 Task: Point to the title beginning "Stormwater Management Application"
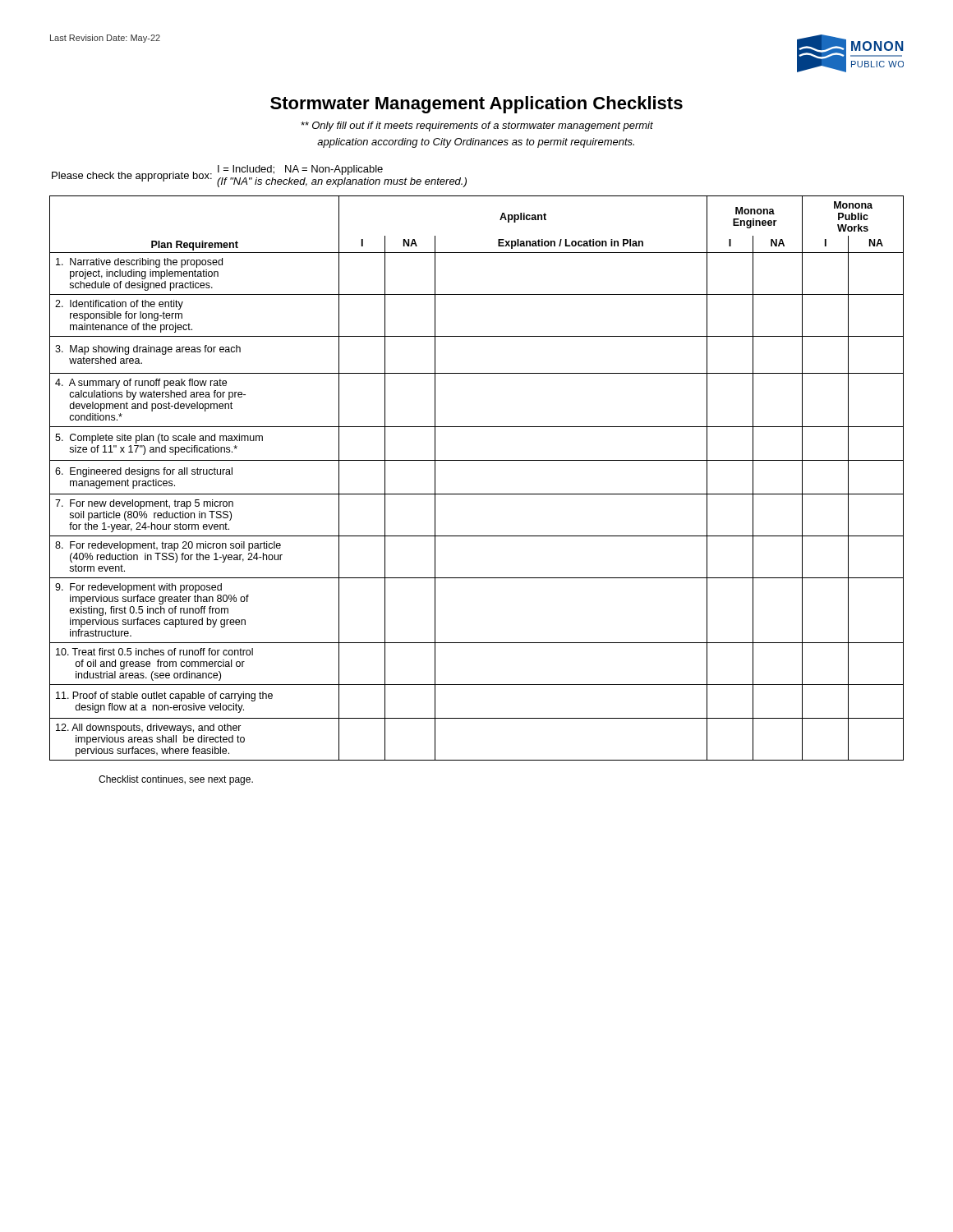(476, 121)
